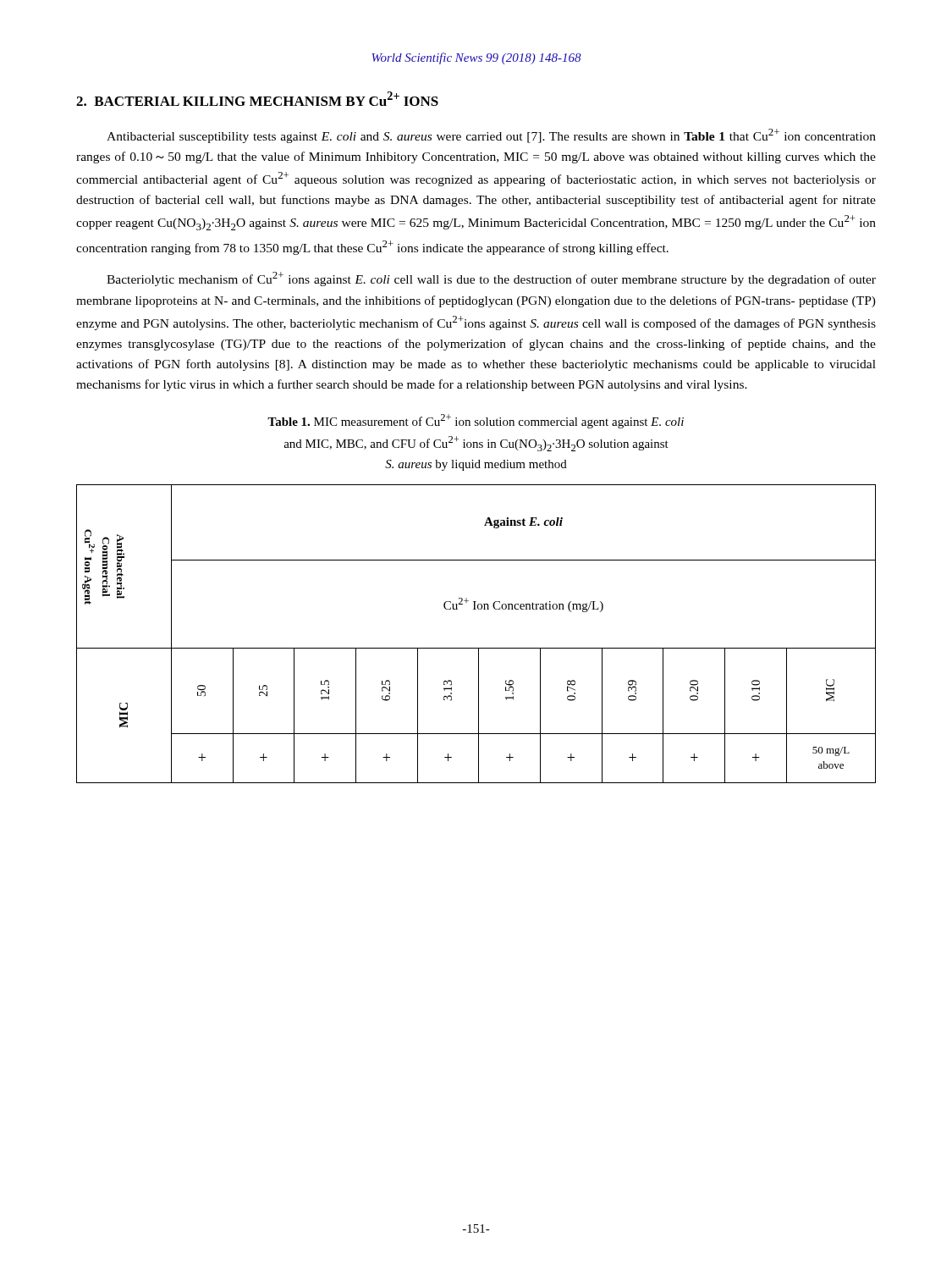Viewport: 952px width, 1270px height.
Task: Click on the table containing "Antibacterial Commercial Cu 2+ Ion"
Action: click(476, 633)
